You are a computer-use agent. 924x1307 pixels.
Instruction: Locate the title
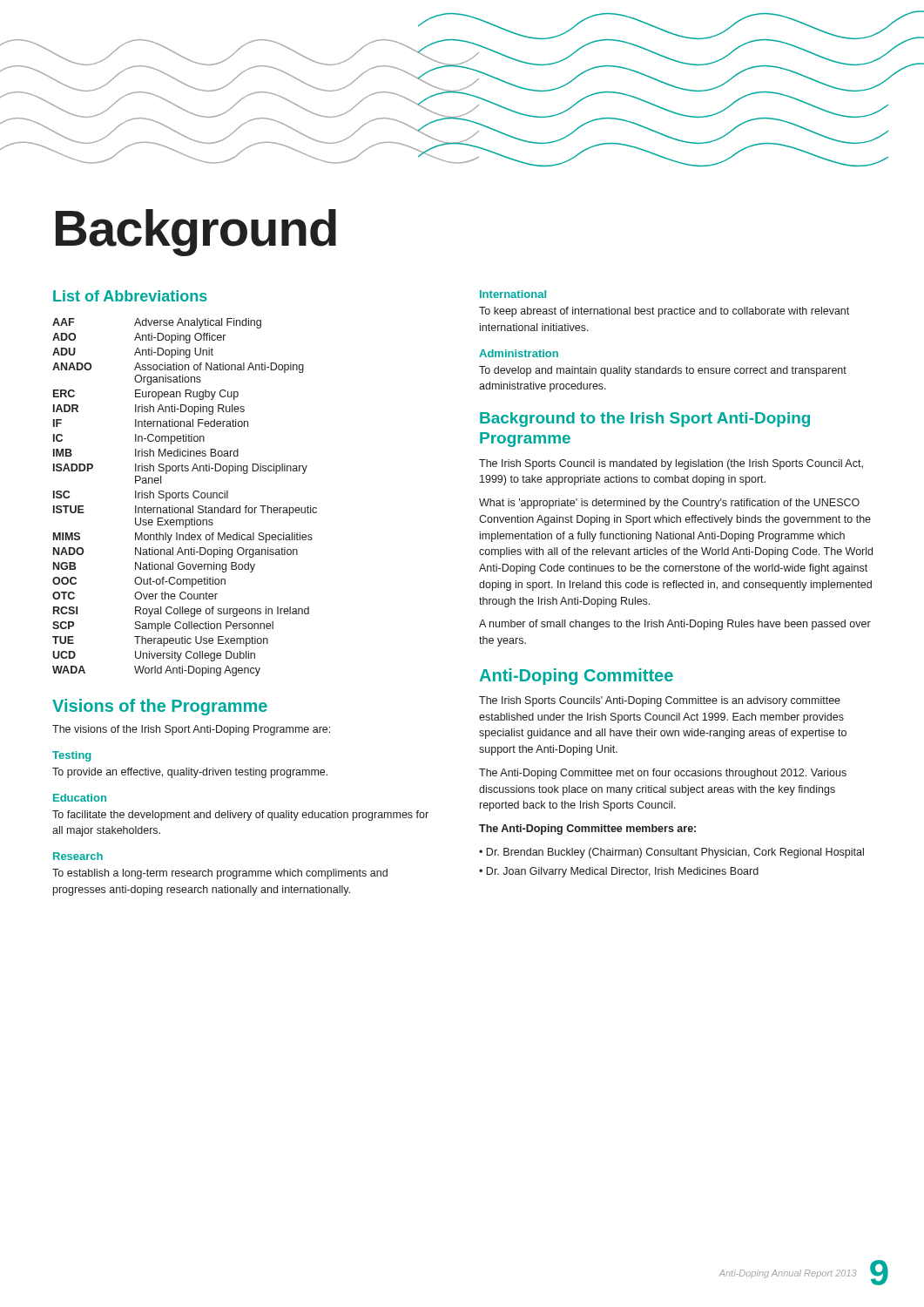(195, 228)
